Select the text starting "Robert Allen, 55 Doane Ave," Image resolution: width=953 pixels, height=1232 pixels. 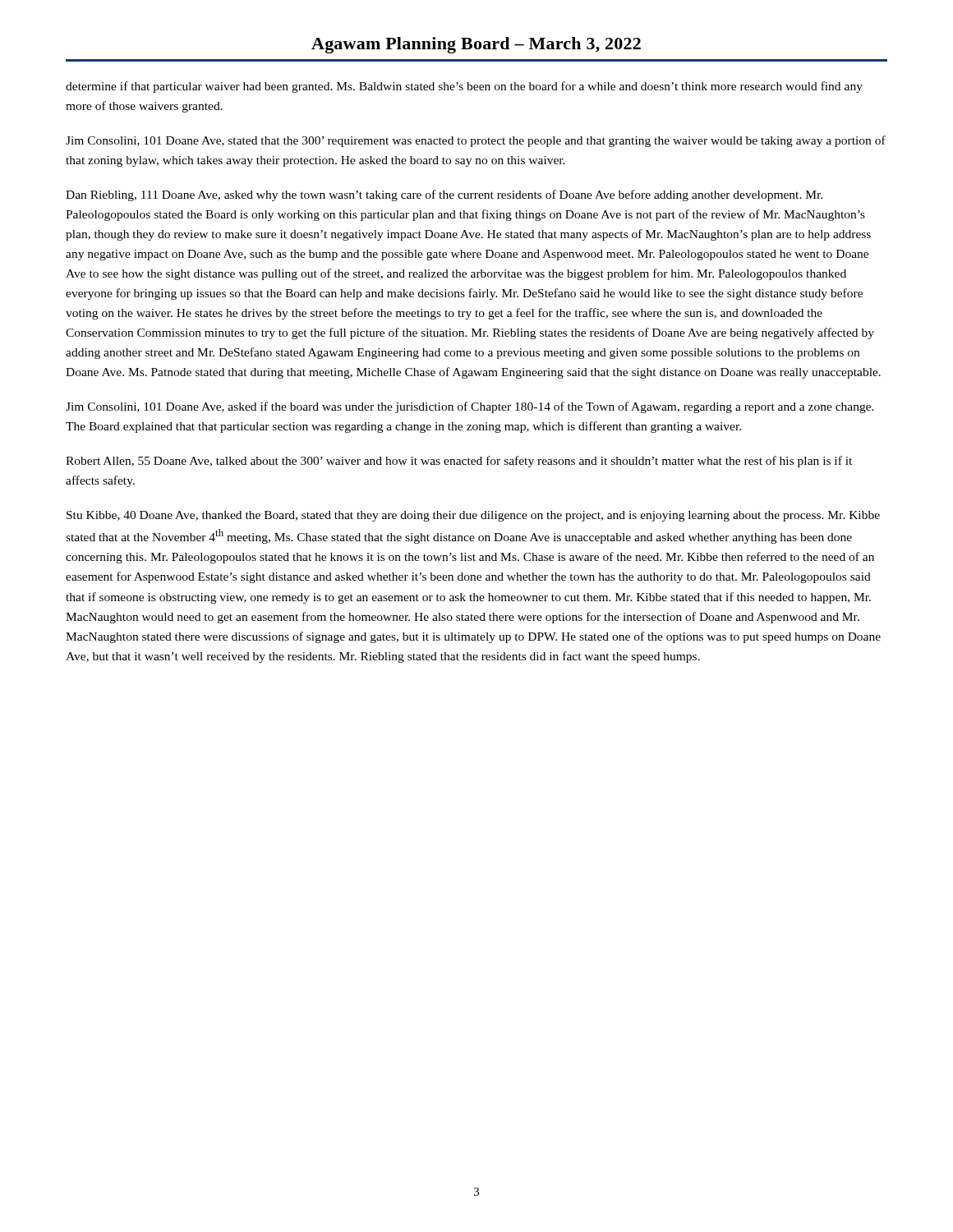click(459, 470)
